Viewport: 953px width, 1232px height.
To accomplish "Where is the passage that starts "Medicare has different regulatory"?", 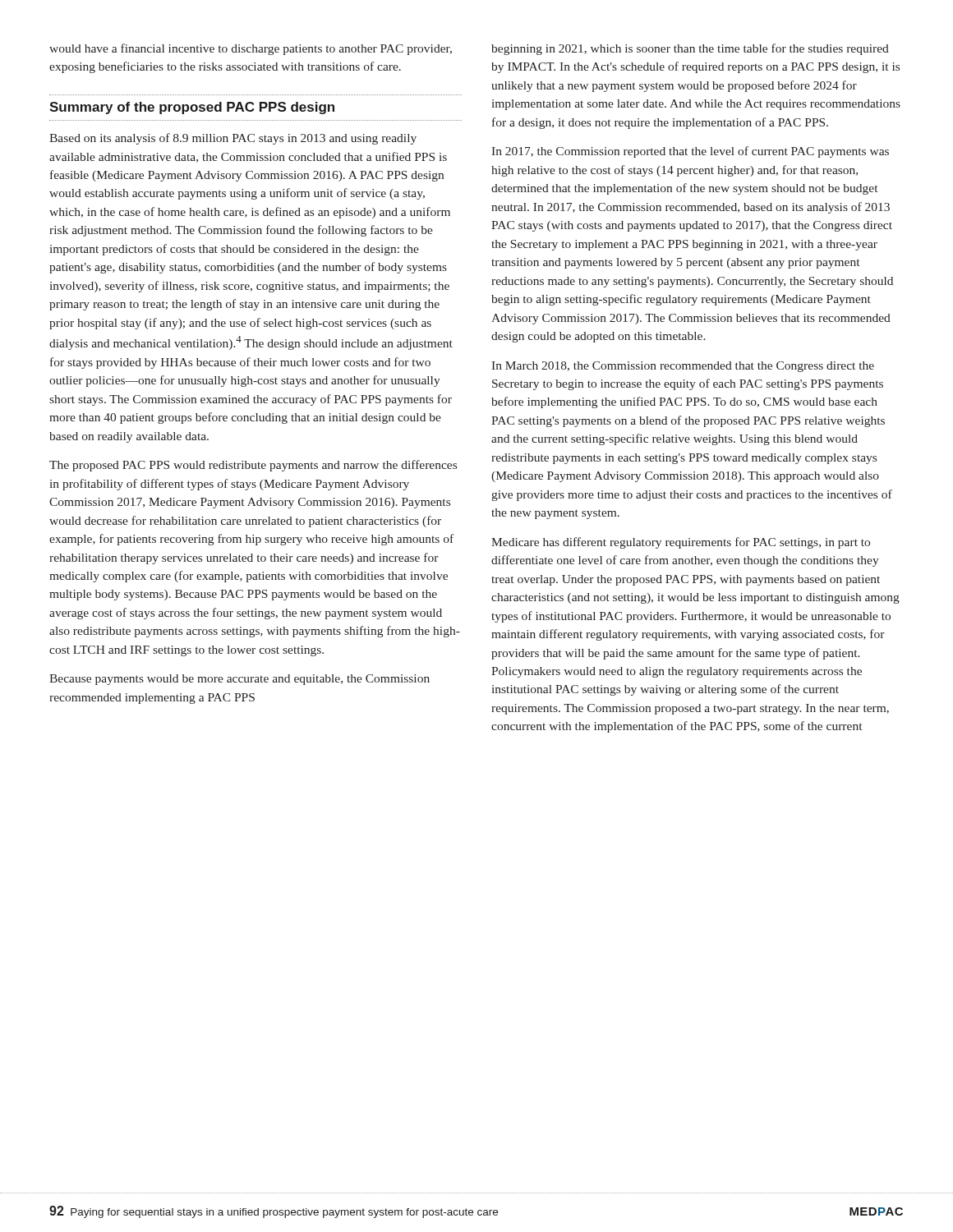I will (698, 634).
